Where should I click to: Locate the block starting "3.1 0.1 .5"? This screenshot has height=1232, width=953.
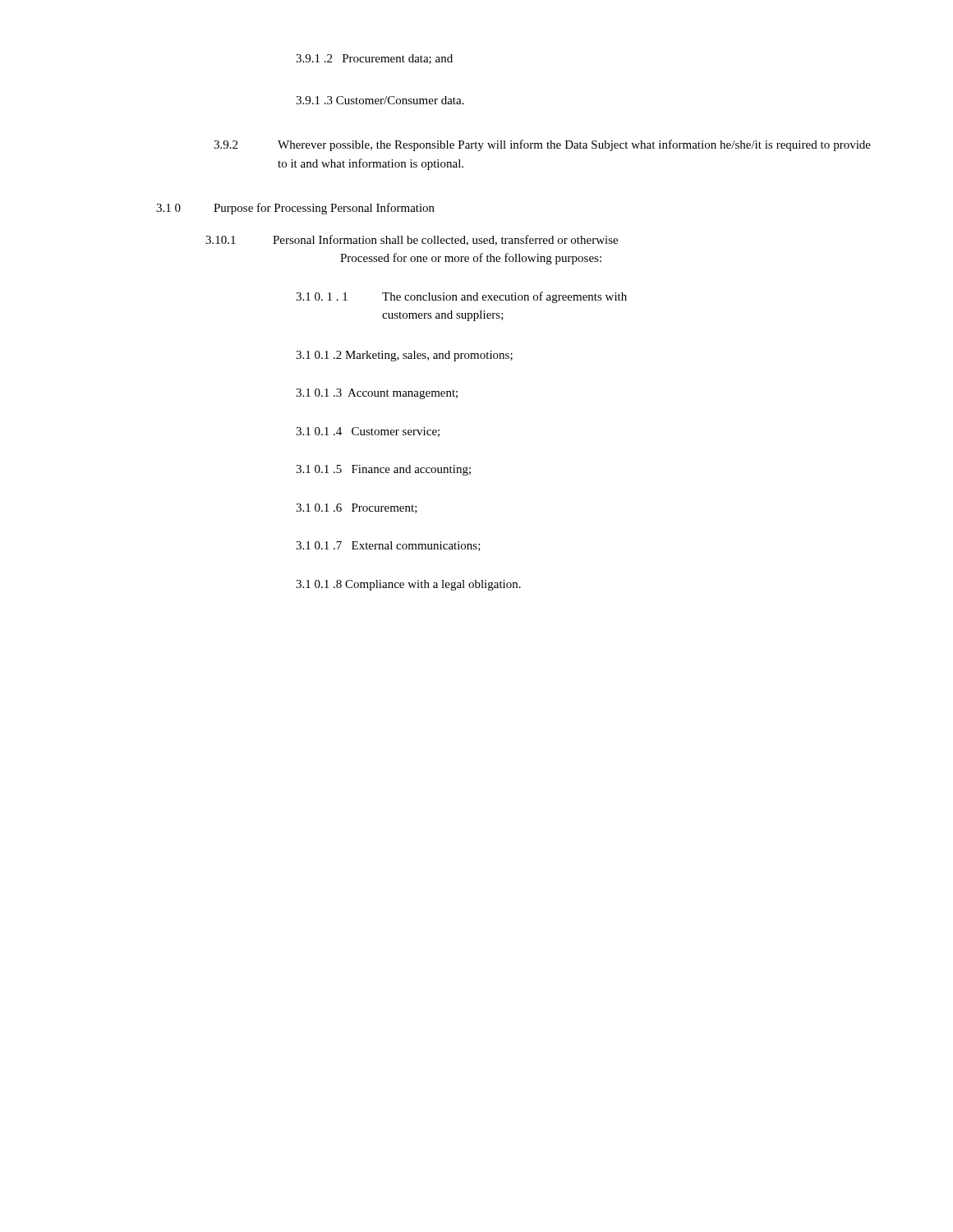point(384,469)
